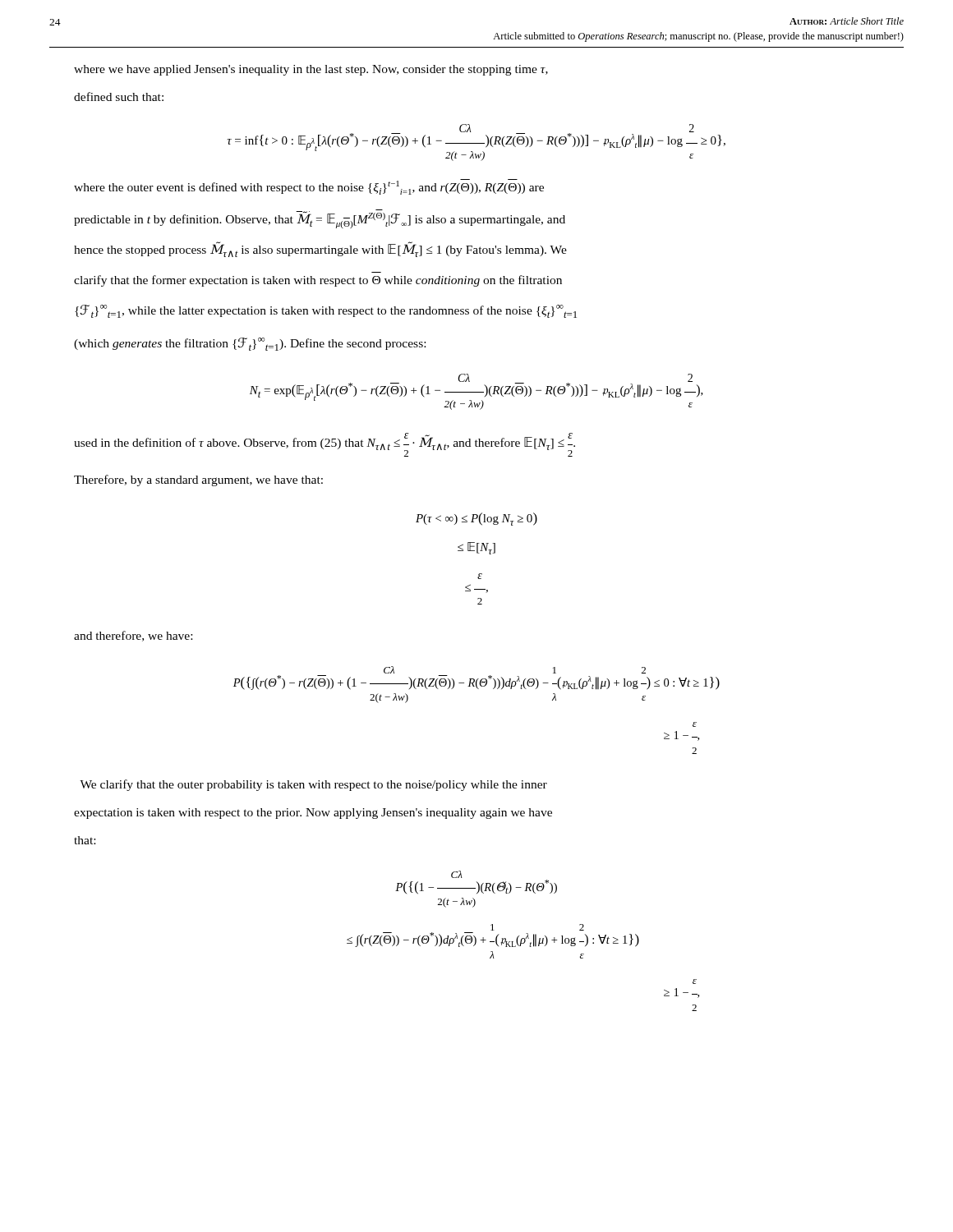953x1232 pixels.
Task: Click the formula that begins "τ = inf{t > 0 :"
Action: [476, 142]
